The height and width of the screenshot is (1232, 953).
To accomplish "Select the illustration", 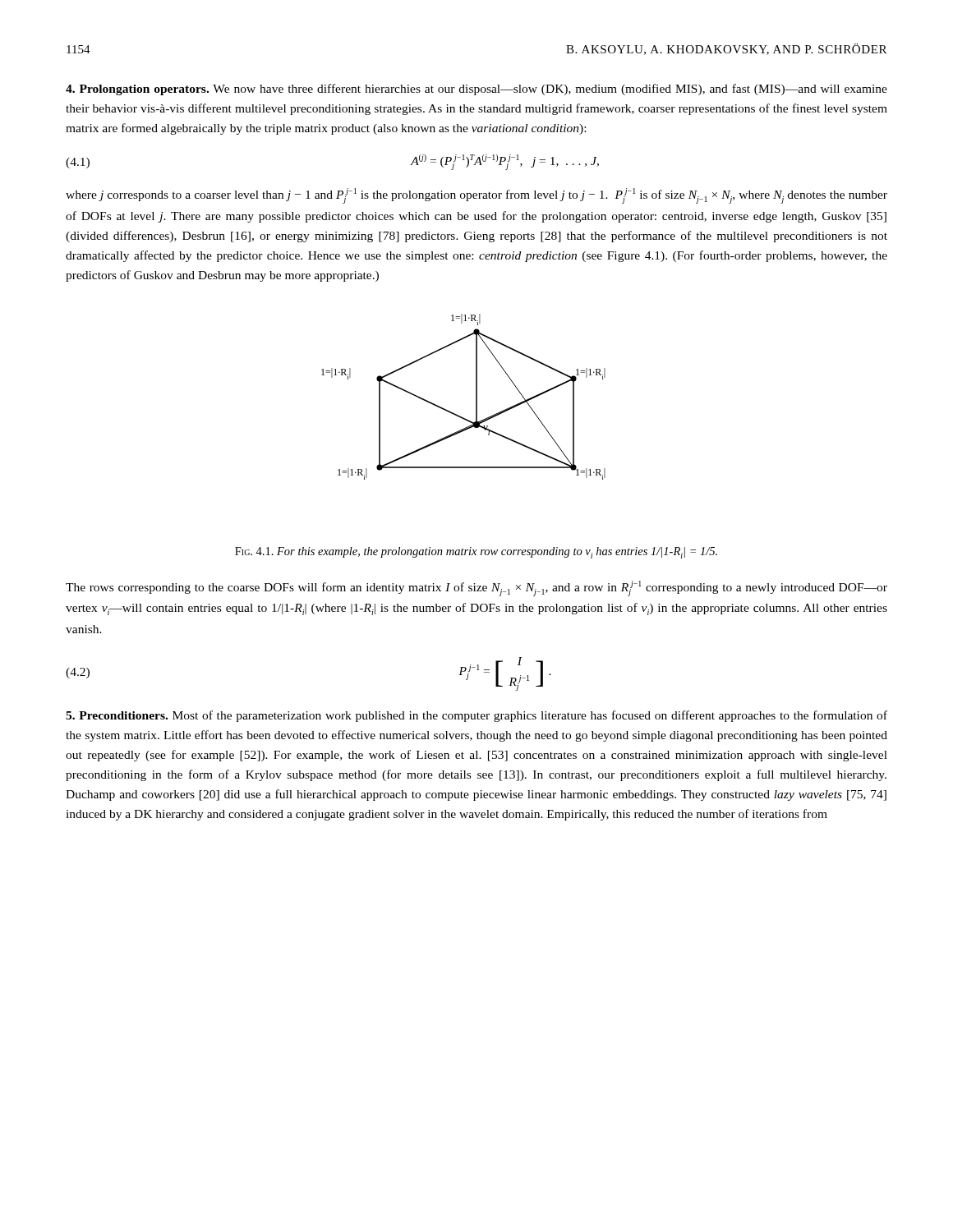I will tap(476, 420).
